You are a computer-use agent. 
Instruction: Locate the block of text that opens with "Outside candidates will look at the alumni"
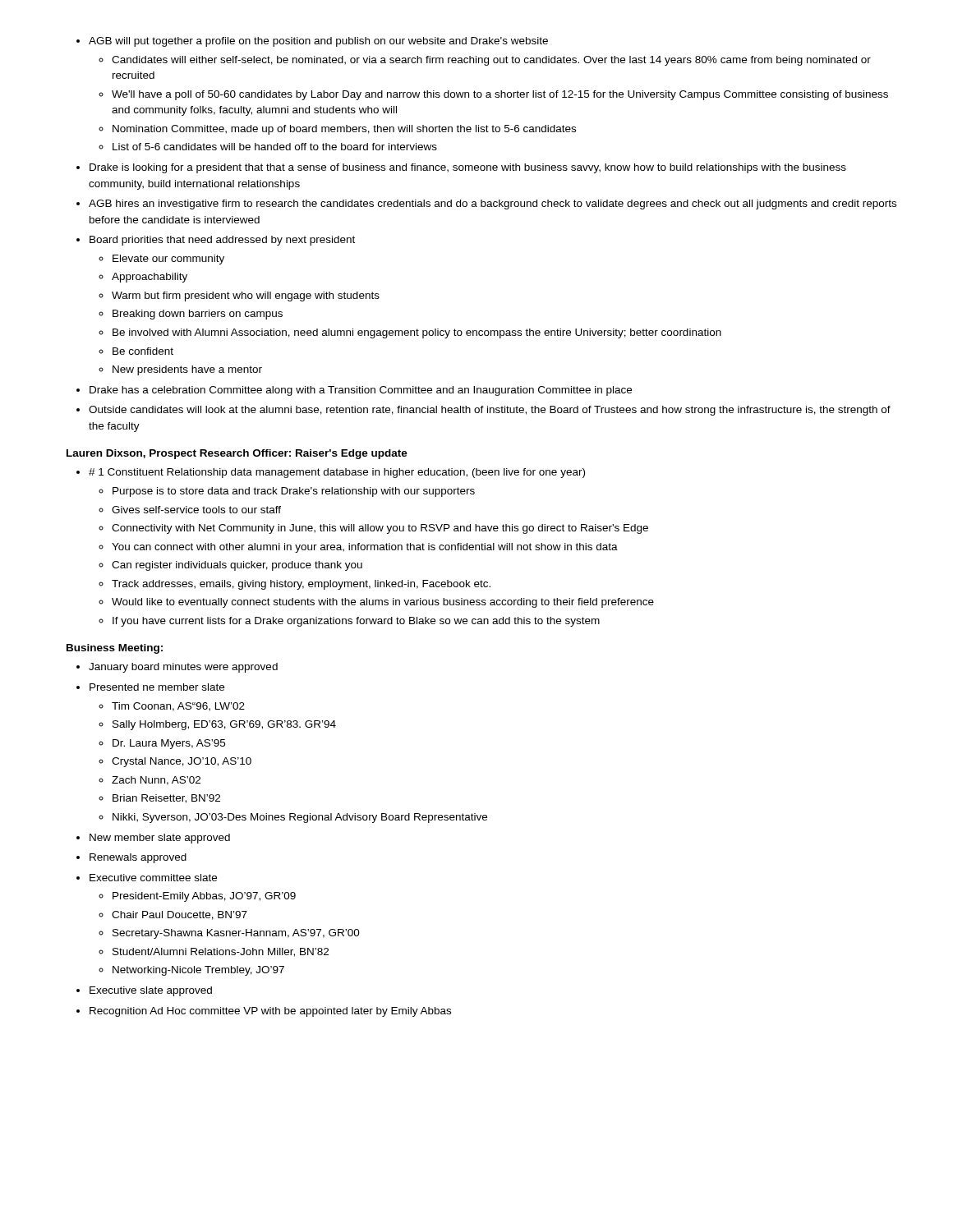(x=485, y=418)
